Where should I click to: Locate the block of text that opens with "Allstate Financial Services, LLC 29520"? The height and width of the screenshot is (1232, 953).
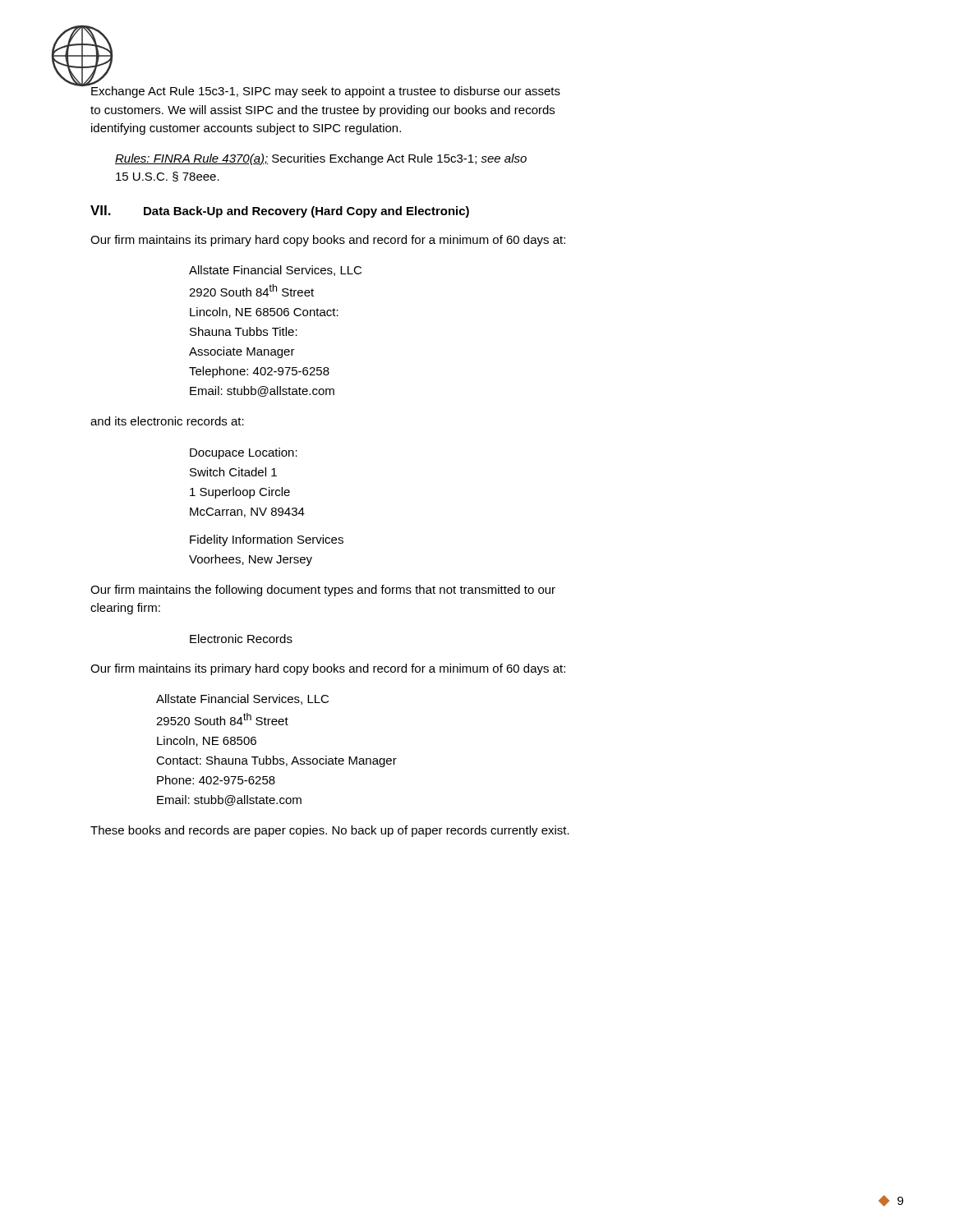pyautogui.click(x=276, y=749)
